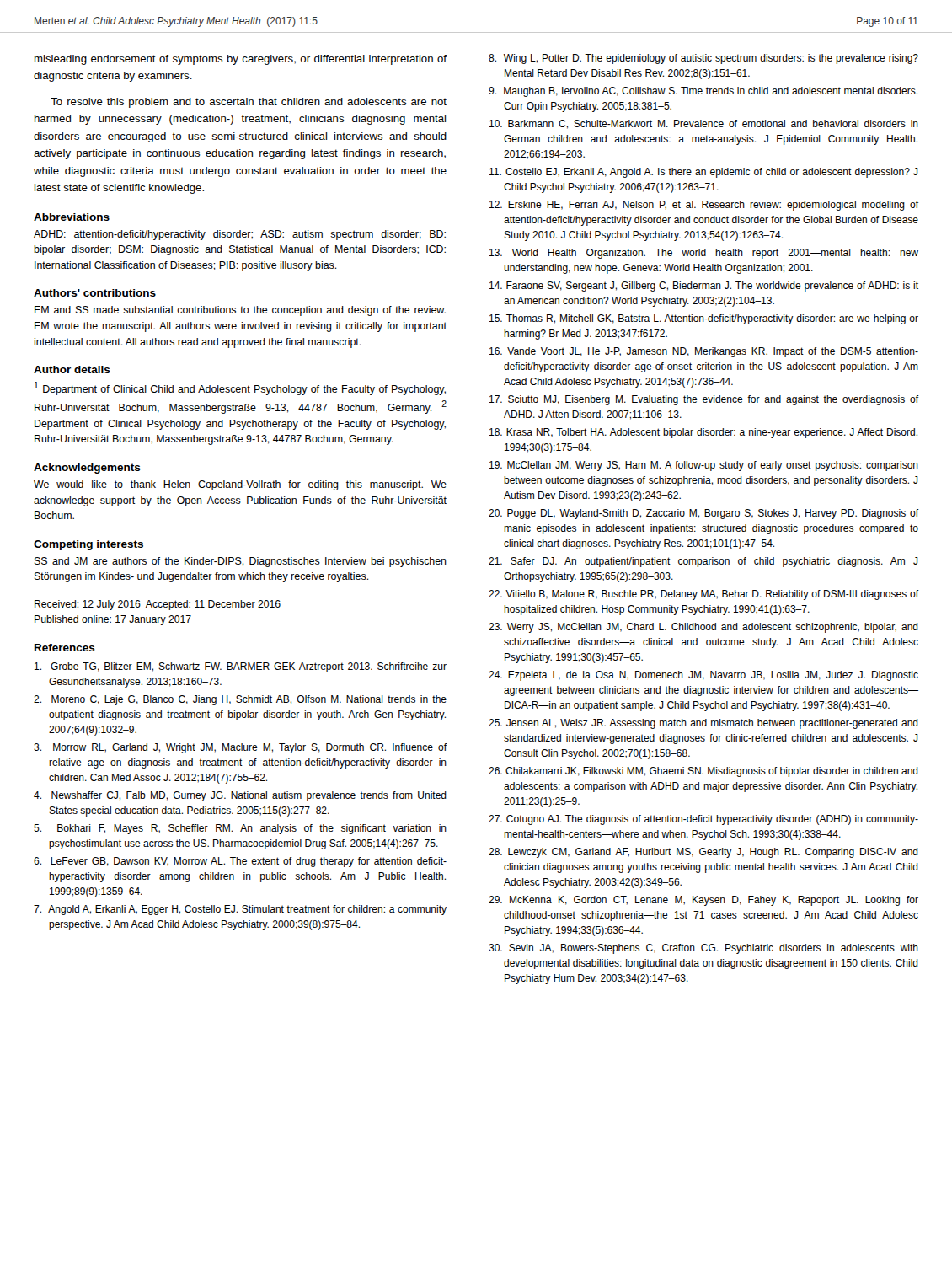This screenshot has width=952, height=1264.
Task: Locate the text block starting "13. World Health Organization."
Action: 703,260
